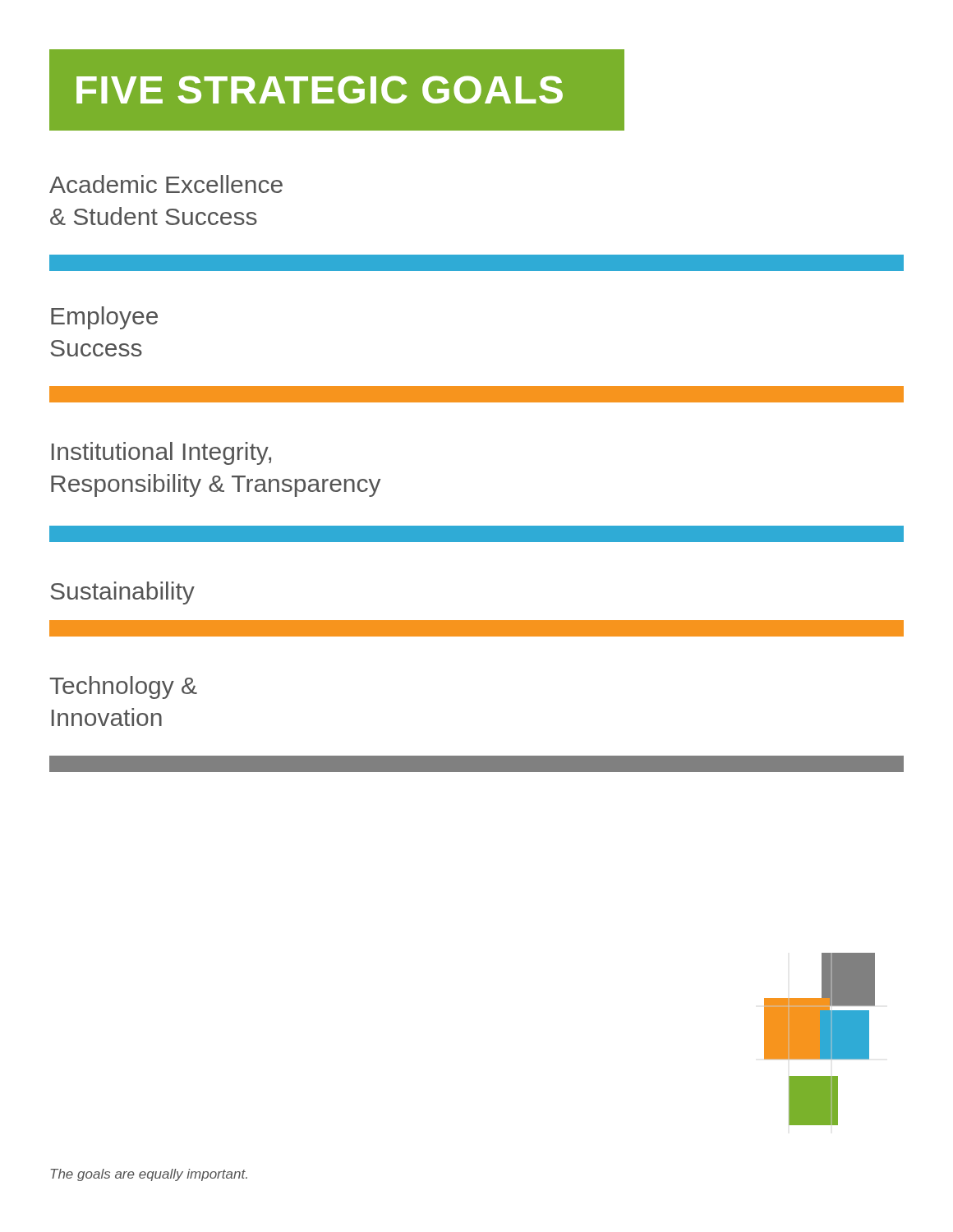Select the title with the text "Five Strategic Goals"
This screenshot has height=1232, width=953.
tap(337, 90)
